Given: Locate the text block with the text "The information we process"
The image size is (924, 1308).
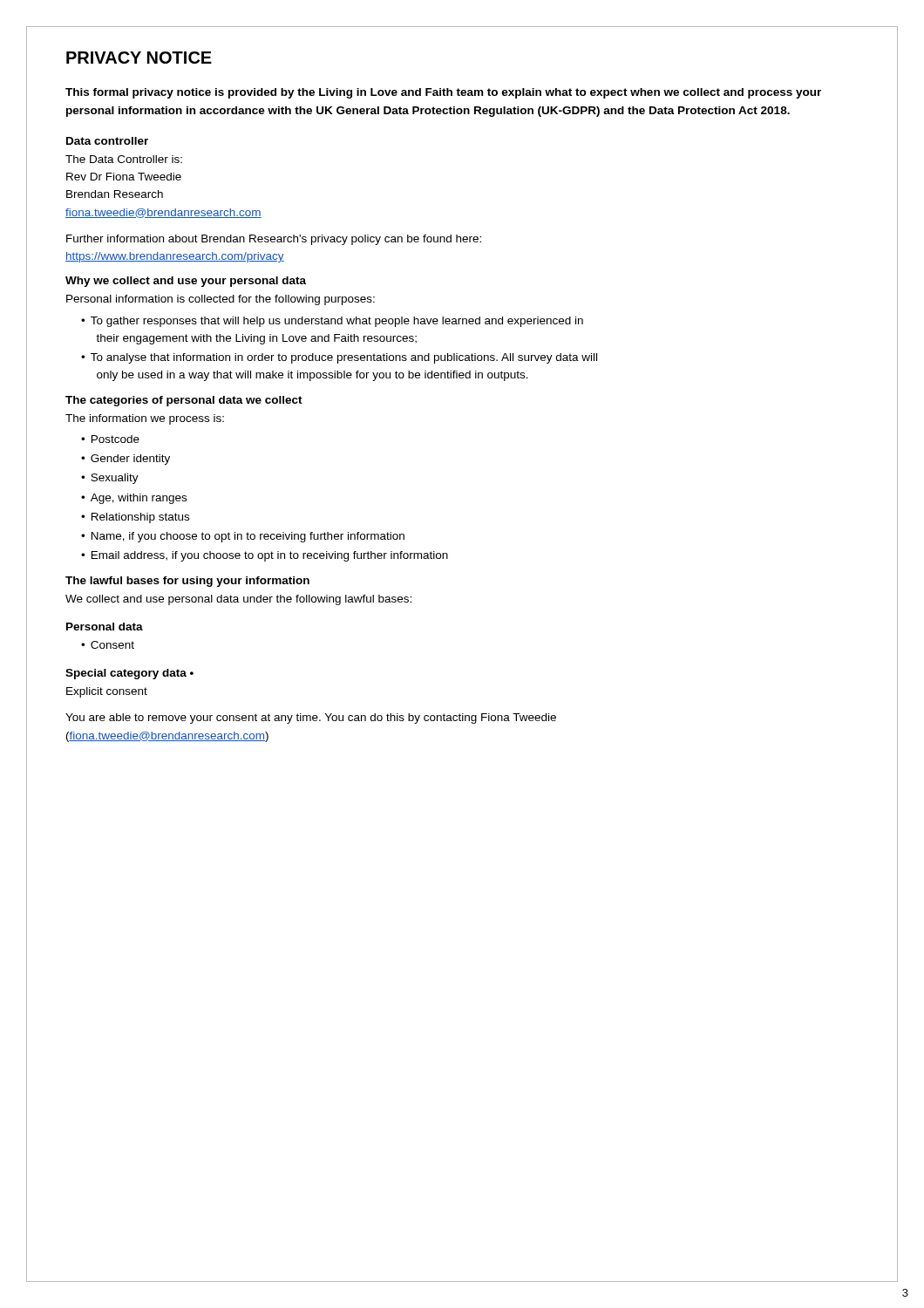Looking at the screenshot, I should coord(145,418).
